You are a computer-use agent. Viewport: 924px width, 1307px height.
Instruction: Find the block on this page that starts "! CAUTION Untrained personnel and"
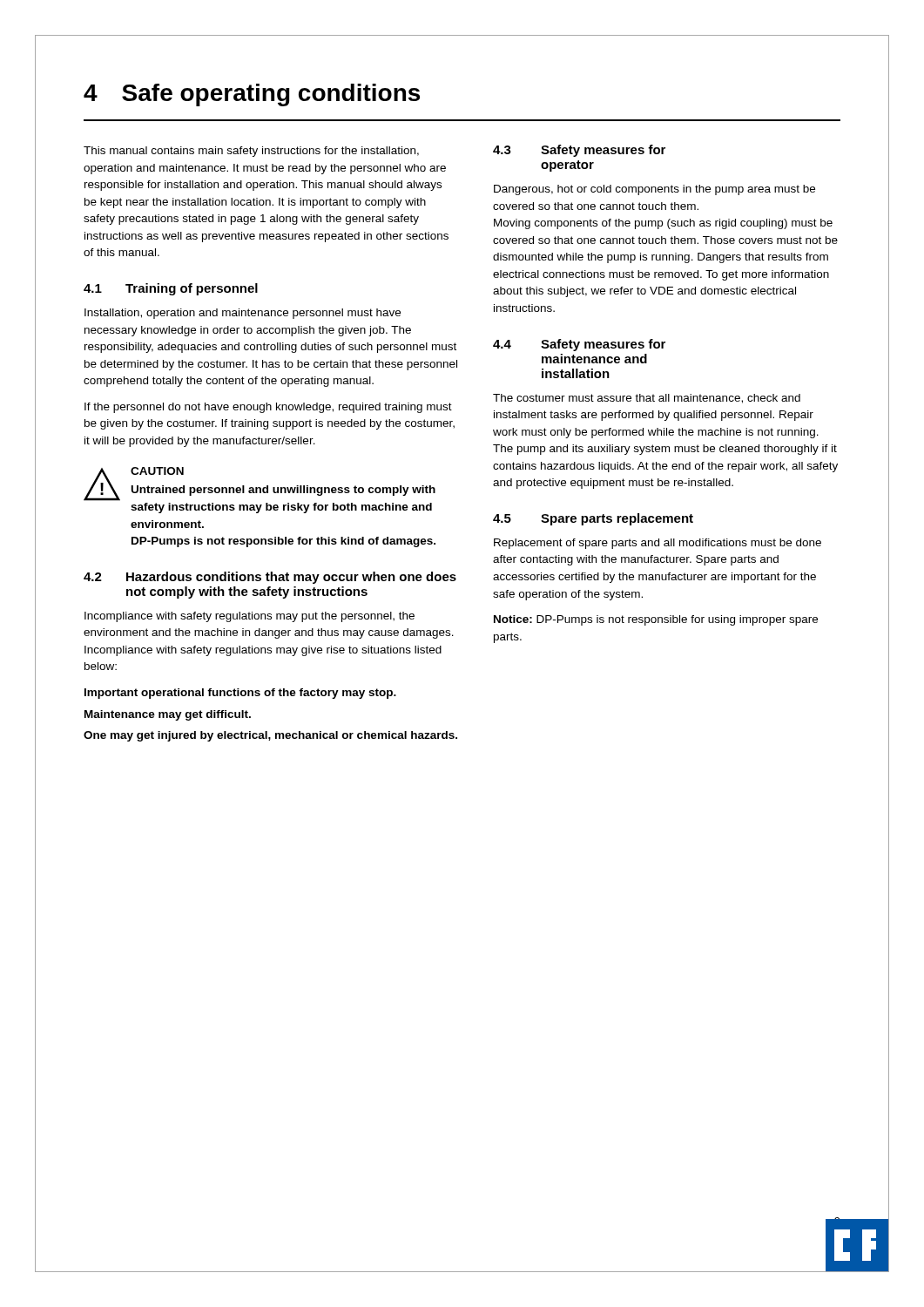271,507
